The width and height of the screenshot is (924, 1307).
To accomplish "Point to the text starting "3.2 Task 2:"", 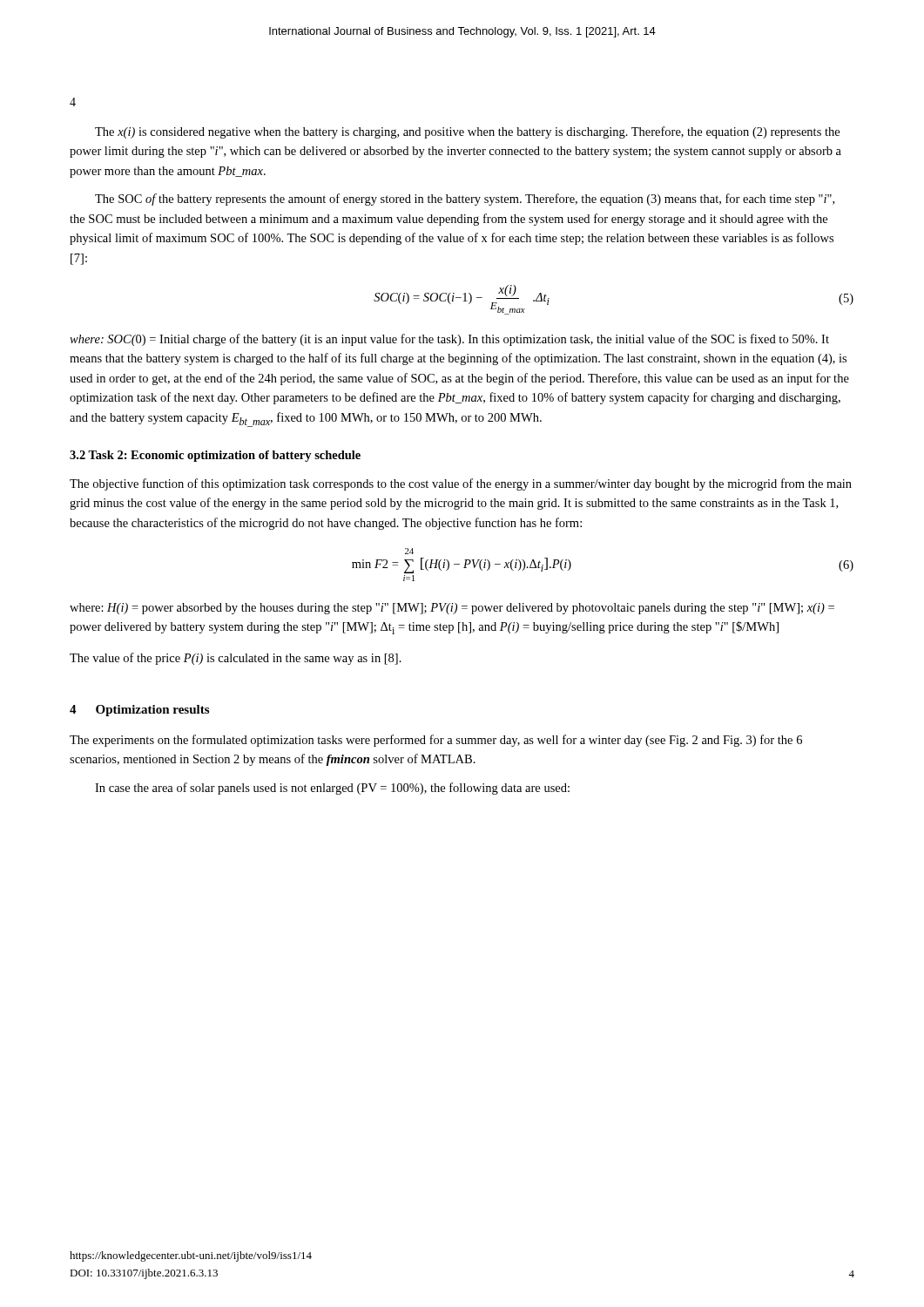I will pos(215,455).
